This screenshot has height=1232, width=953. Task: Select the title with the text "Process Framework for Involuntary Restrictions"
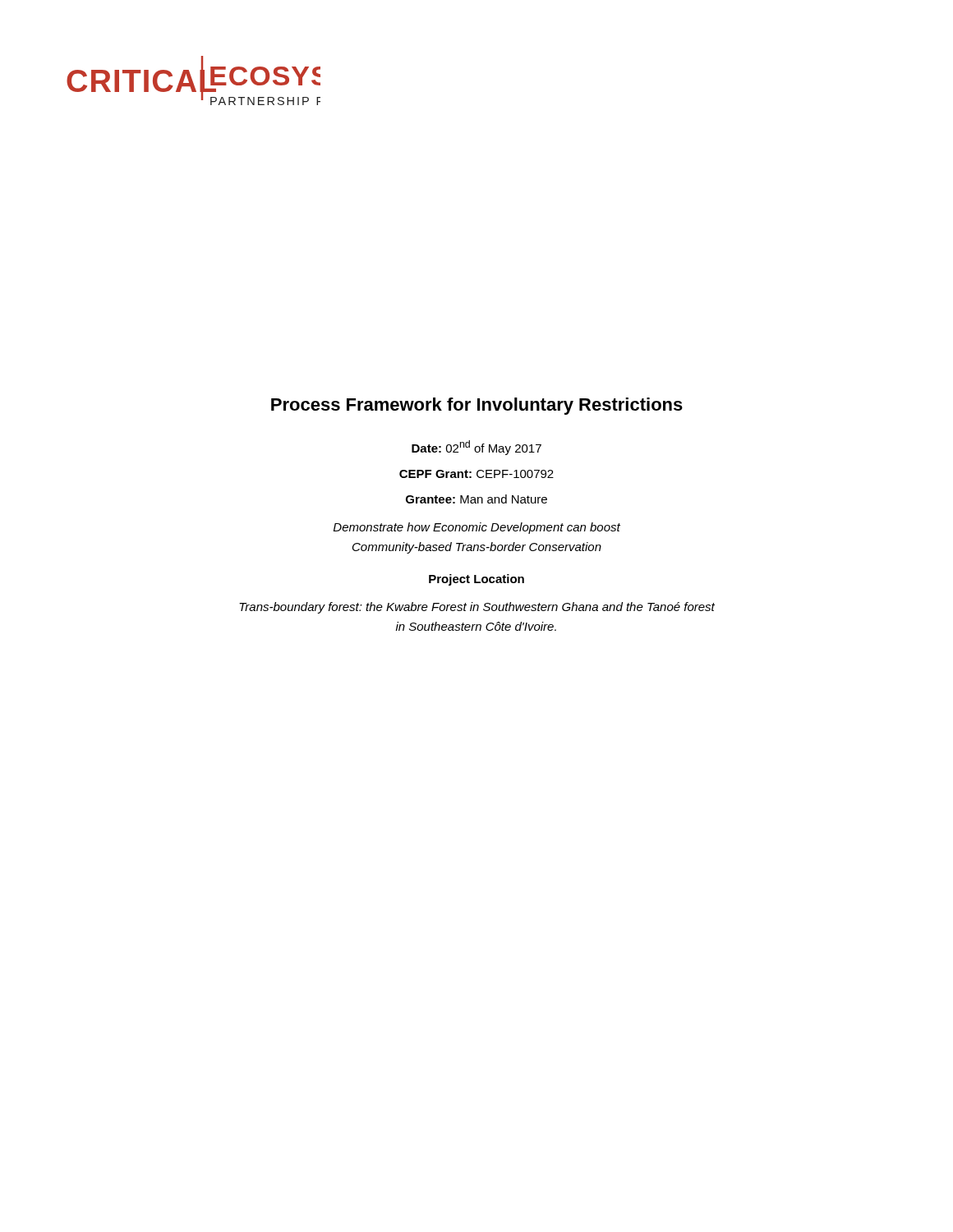[476, 405]
